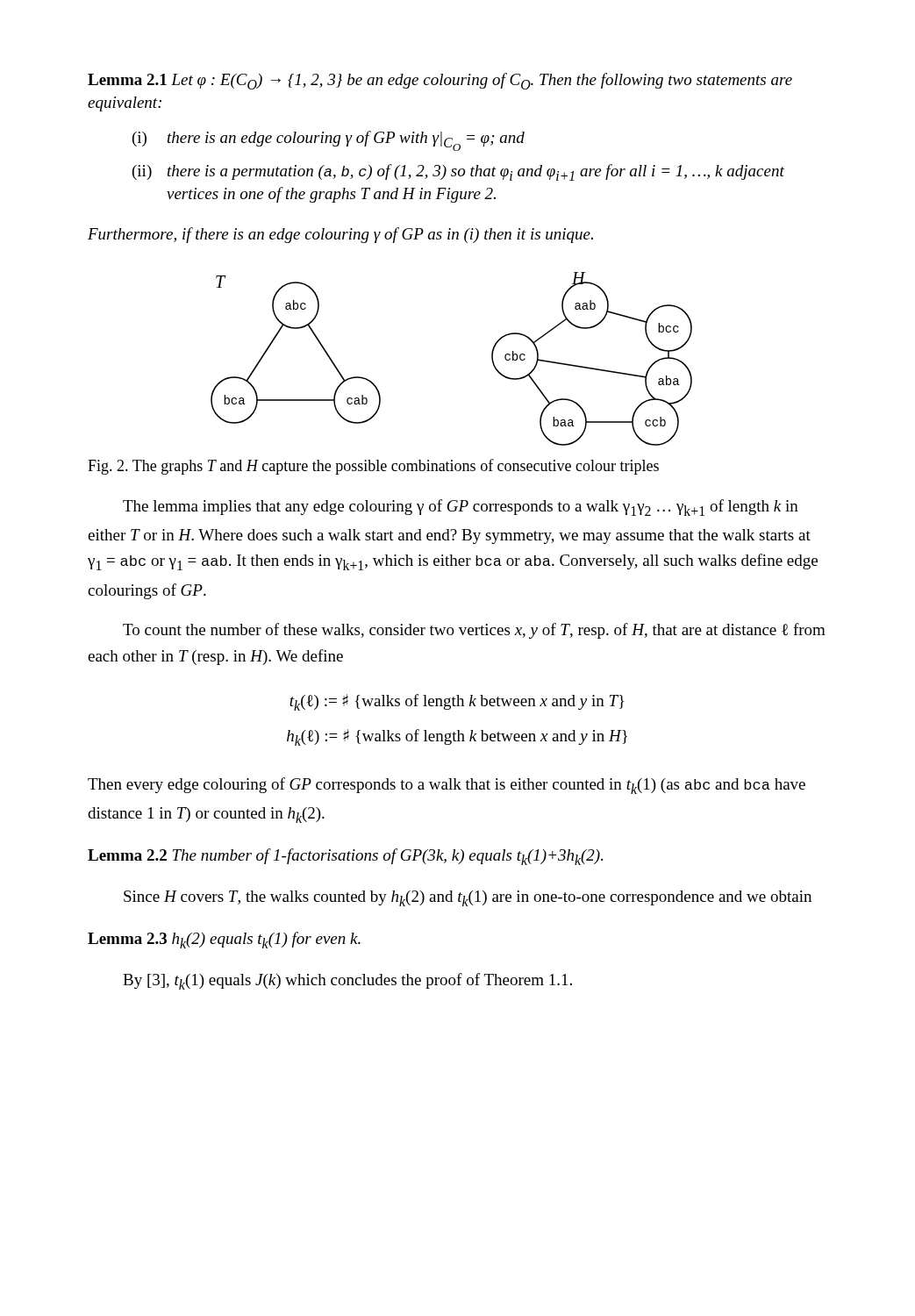
Task: Locate the block starting "Since H covers T, the walks"
Action: coord(467,898)
